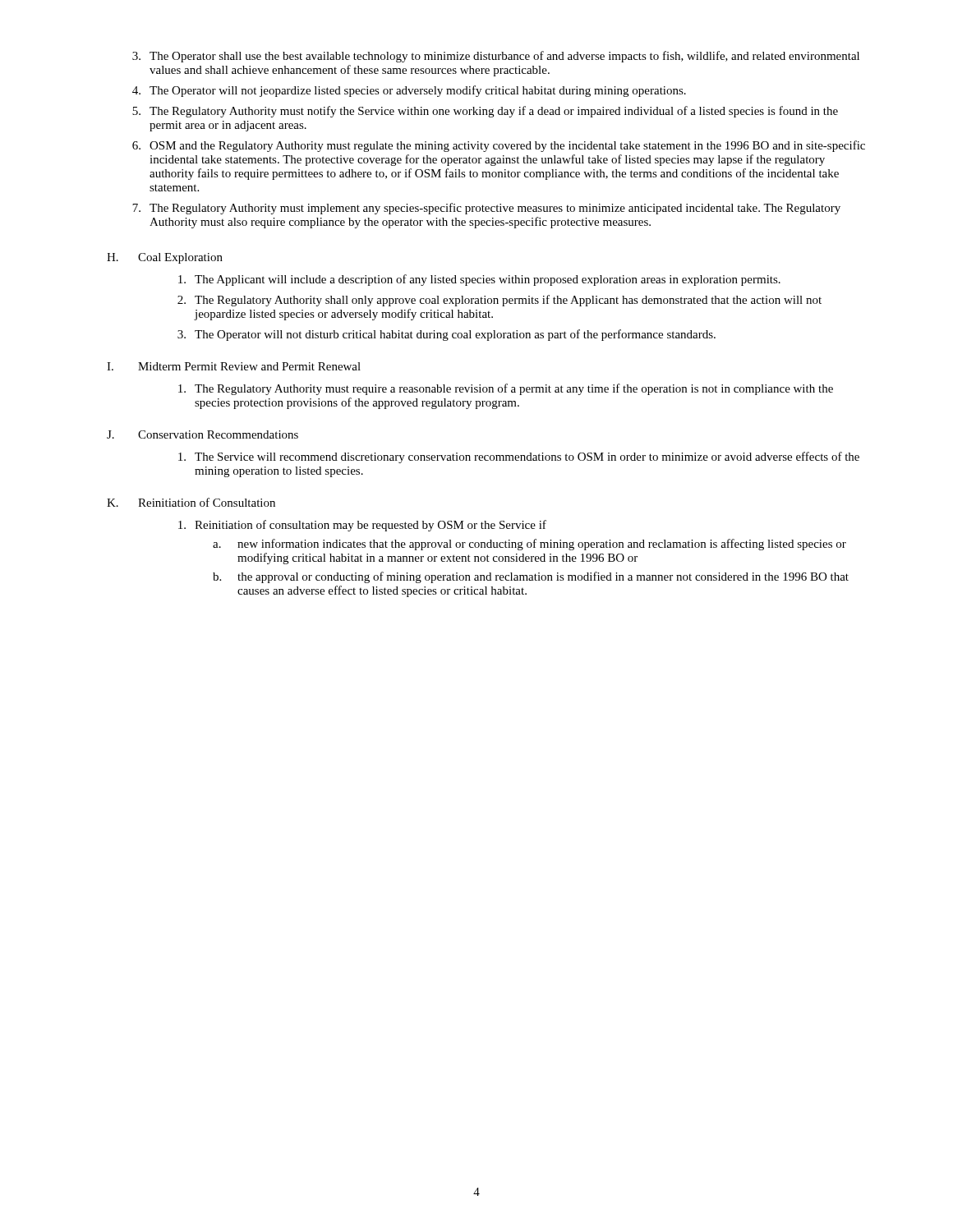Select the list item that says "7. The Regulatory Authority must implement any"
Image resolution: width=953 pixels, height=1232 pixels.
point(489,215)
